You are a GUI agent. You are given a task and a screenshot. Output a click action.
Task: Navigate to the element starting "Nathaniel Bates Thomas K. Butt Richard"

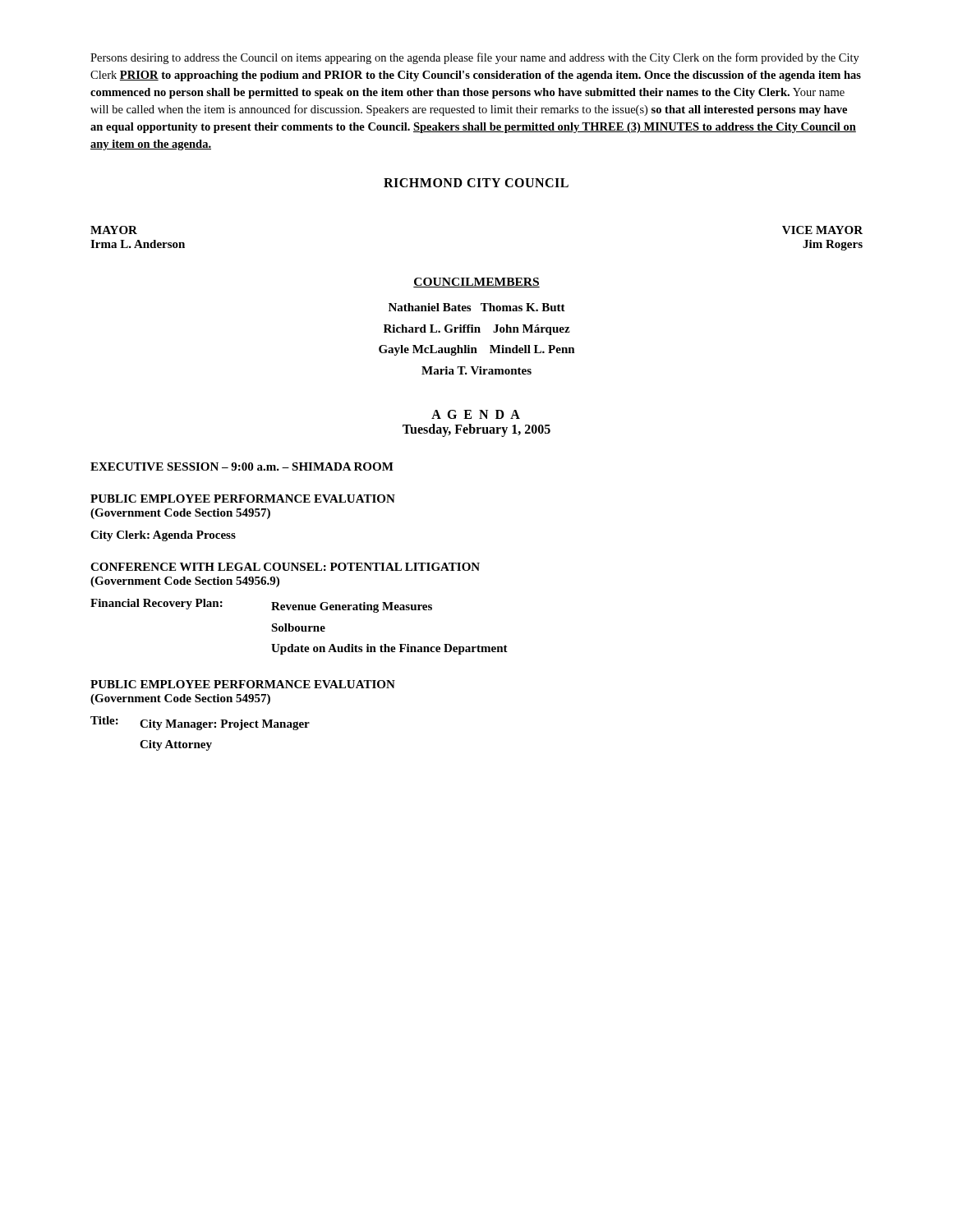[x=476, y=339]
